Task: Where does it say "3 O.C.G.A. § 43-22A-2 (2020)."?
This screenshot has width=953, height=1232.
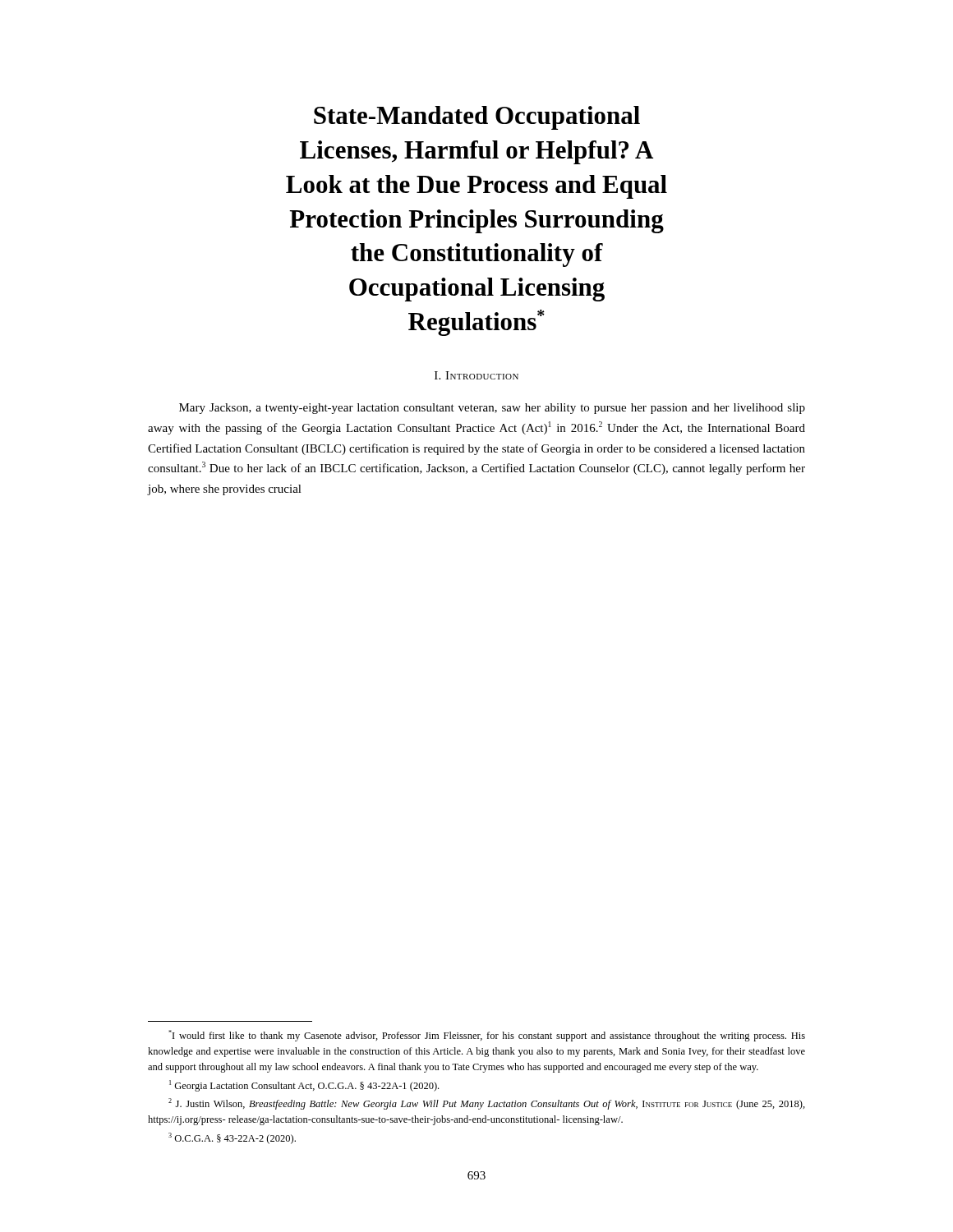Action: point(232,1138)
